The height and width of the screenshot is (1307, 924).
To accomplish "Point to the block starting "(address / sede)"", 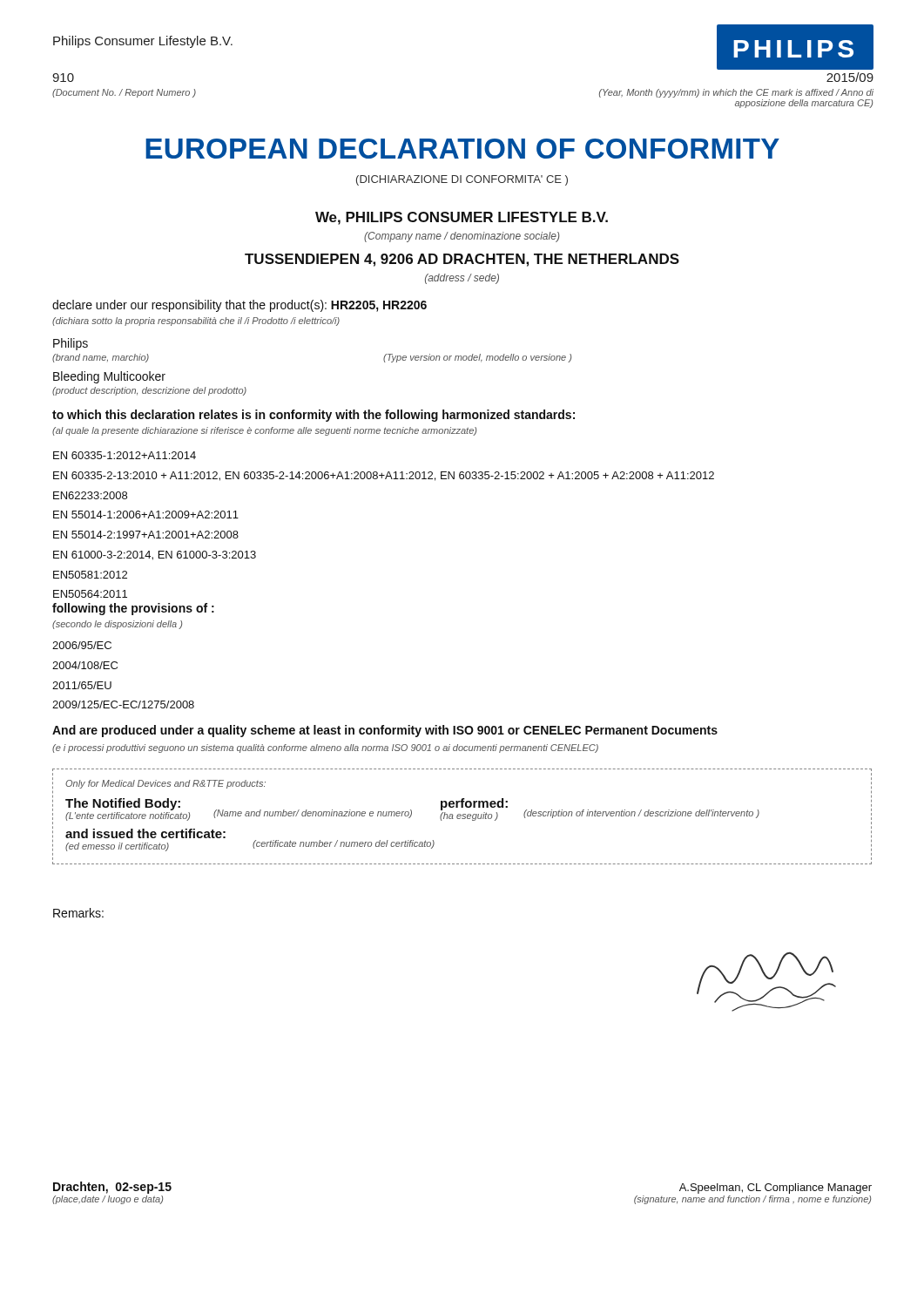I will tap(462, 278).
